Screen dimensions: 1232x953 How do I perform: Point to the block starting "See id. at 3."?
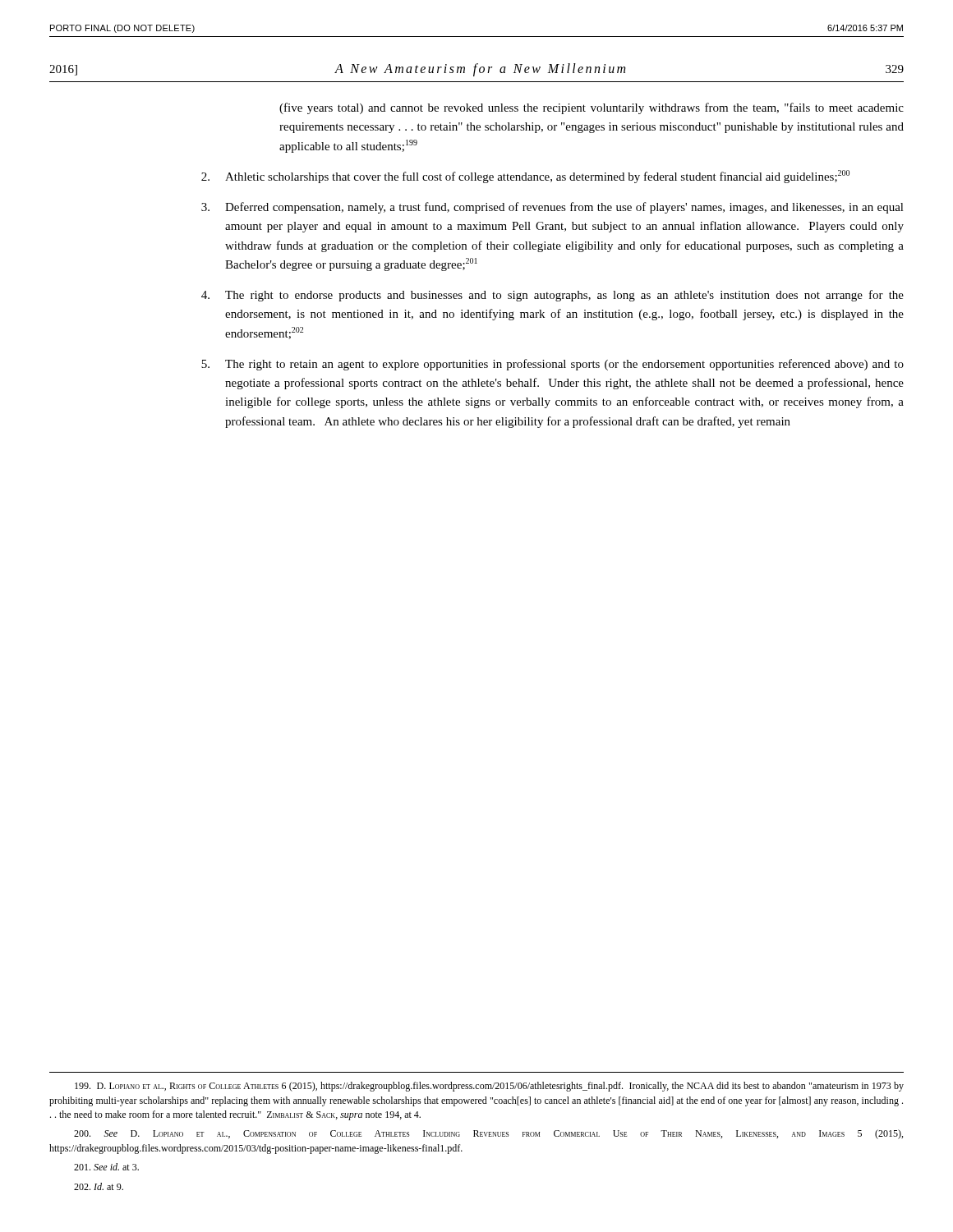[x=107, y=1167]
